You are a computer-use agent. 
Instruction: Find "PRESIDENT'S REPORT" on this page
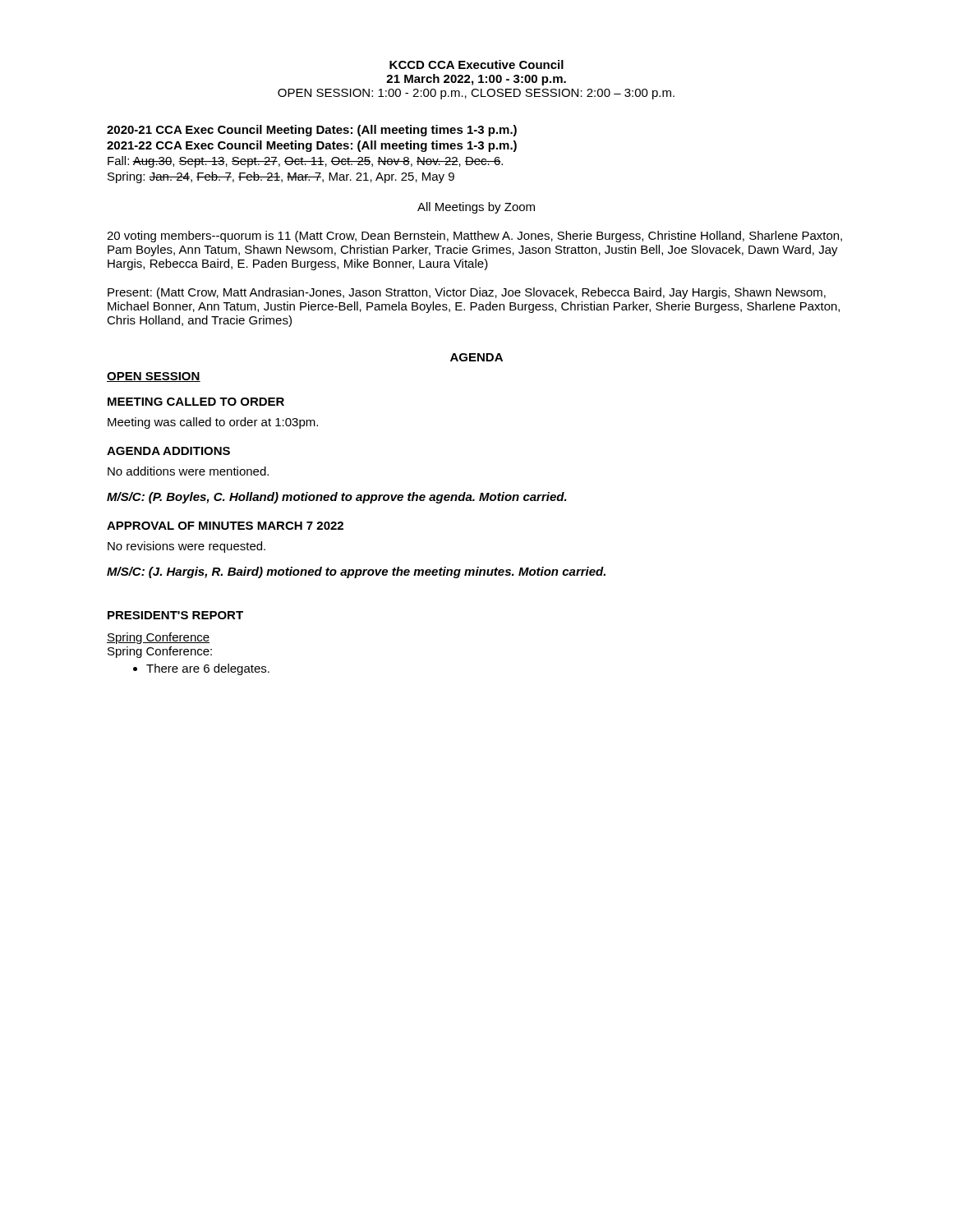click(175, 615)
